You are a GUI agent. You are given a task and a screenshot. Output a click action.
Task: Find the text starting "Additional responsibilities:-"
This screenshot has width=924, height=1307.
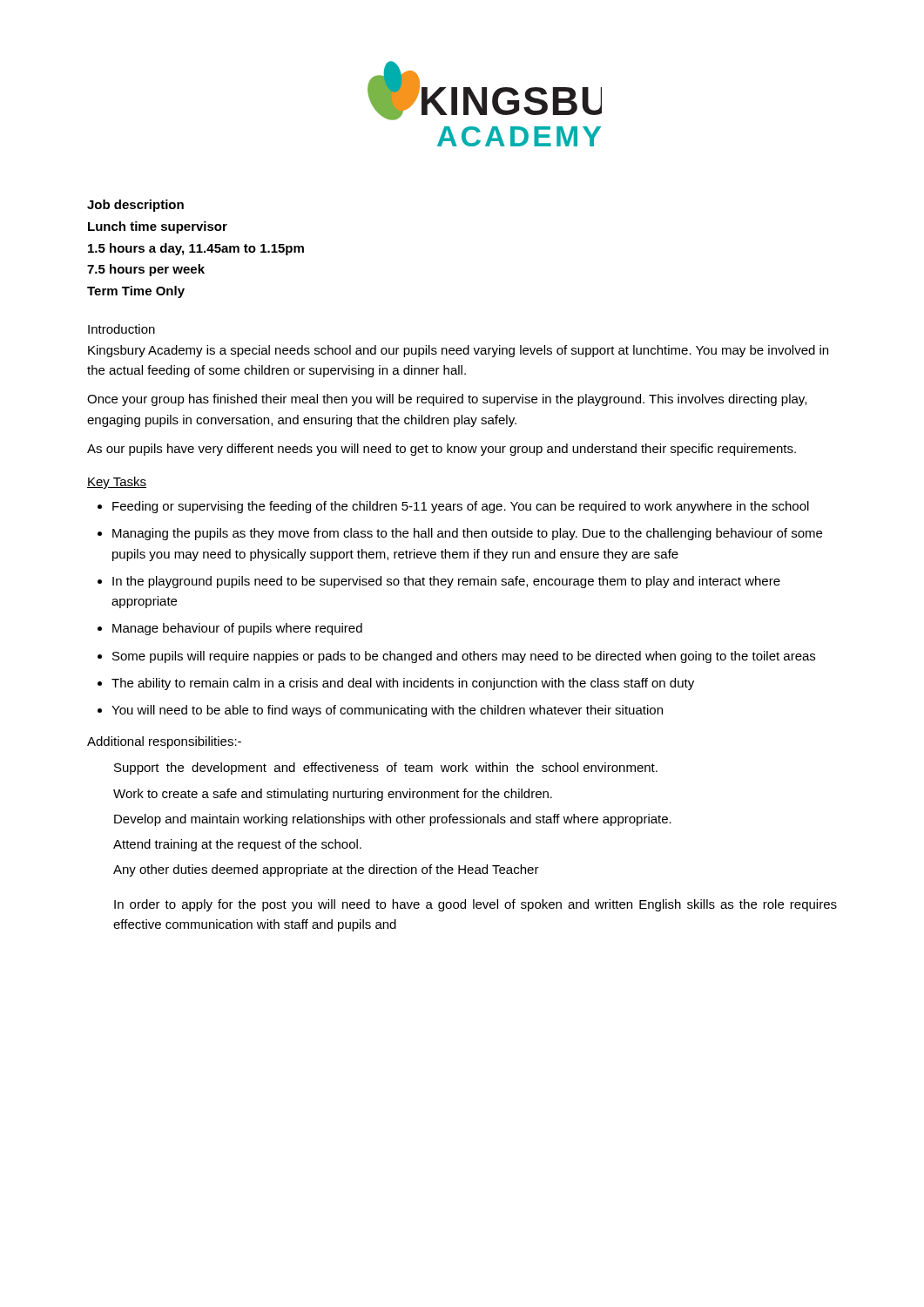pos(164,741)
